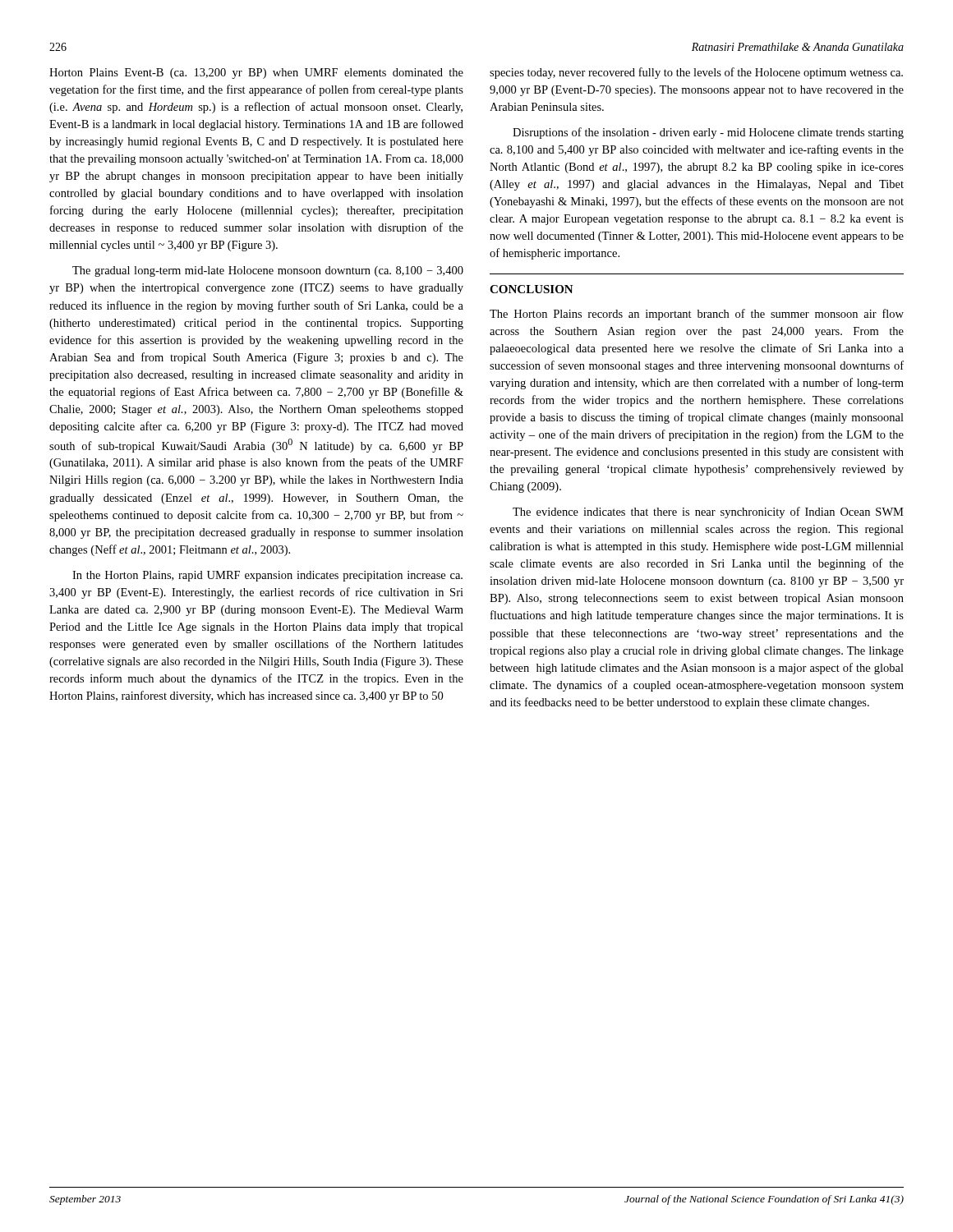Viewport: 953px width, 1232px height.
Task: Click the passage that begins "Horton Plains Event-B (ca. 13,200 yr"
Action: point(256,159)
